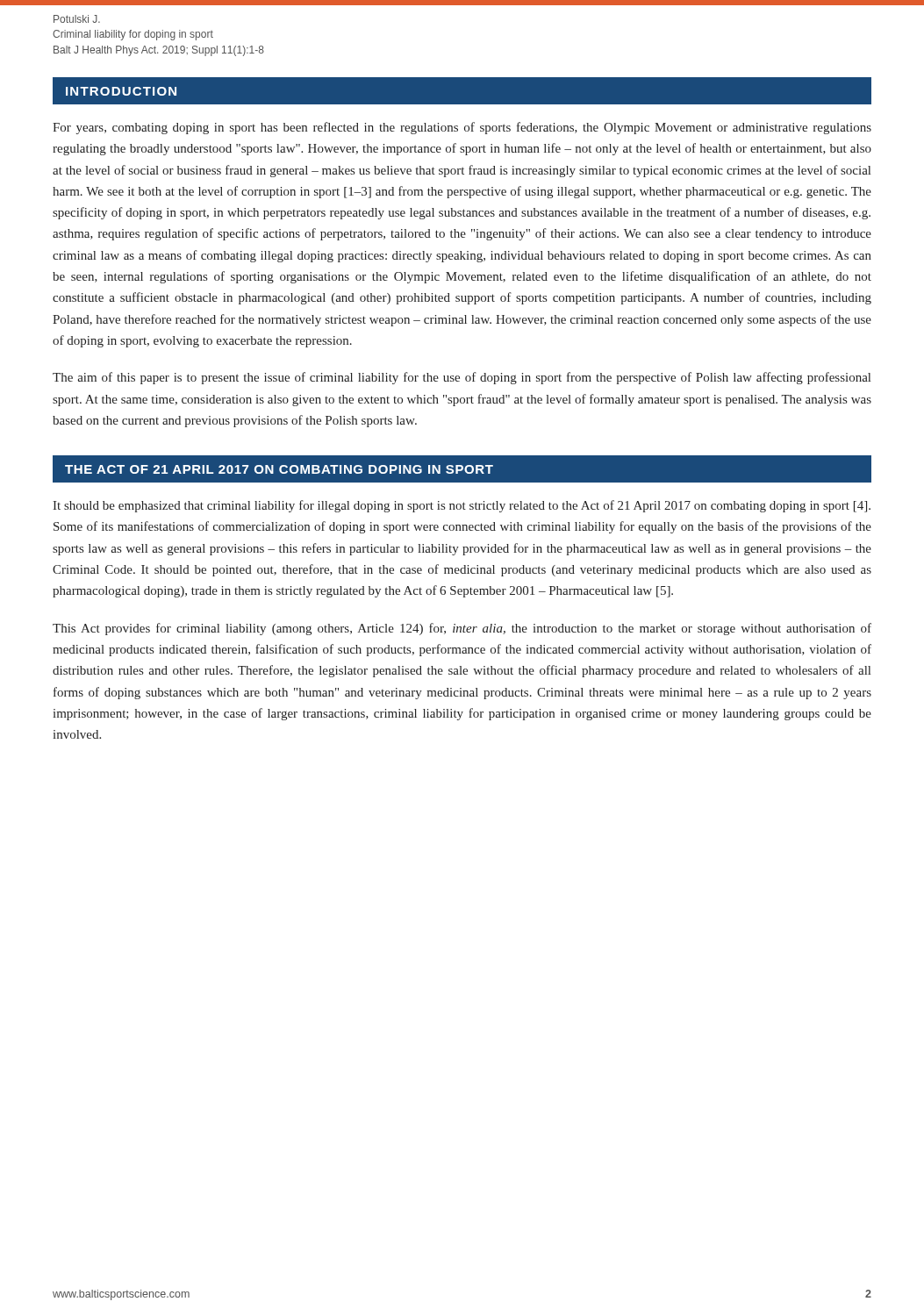Click the passage that begins "It should be emphasized that criminal"

point(462,548)
